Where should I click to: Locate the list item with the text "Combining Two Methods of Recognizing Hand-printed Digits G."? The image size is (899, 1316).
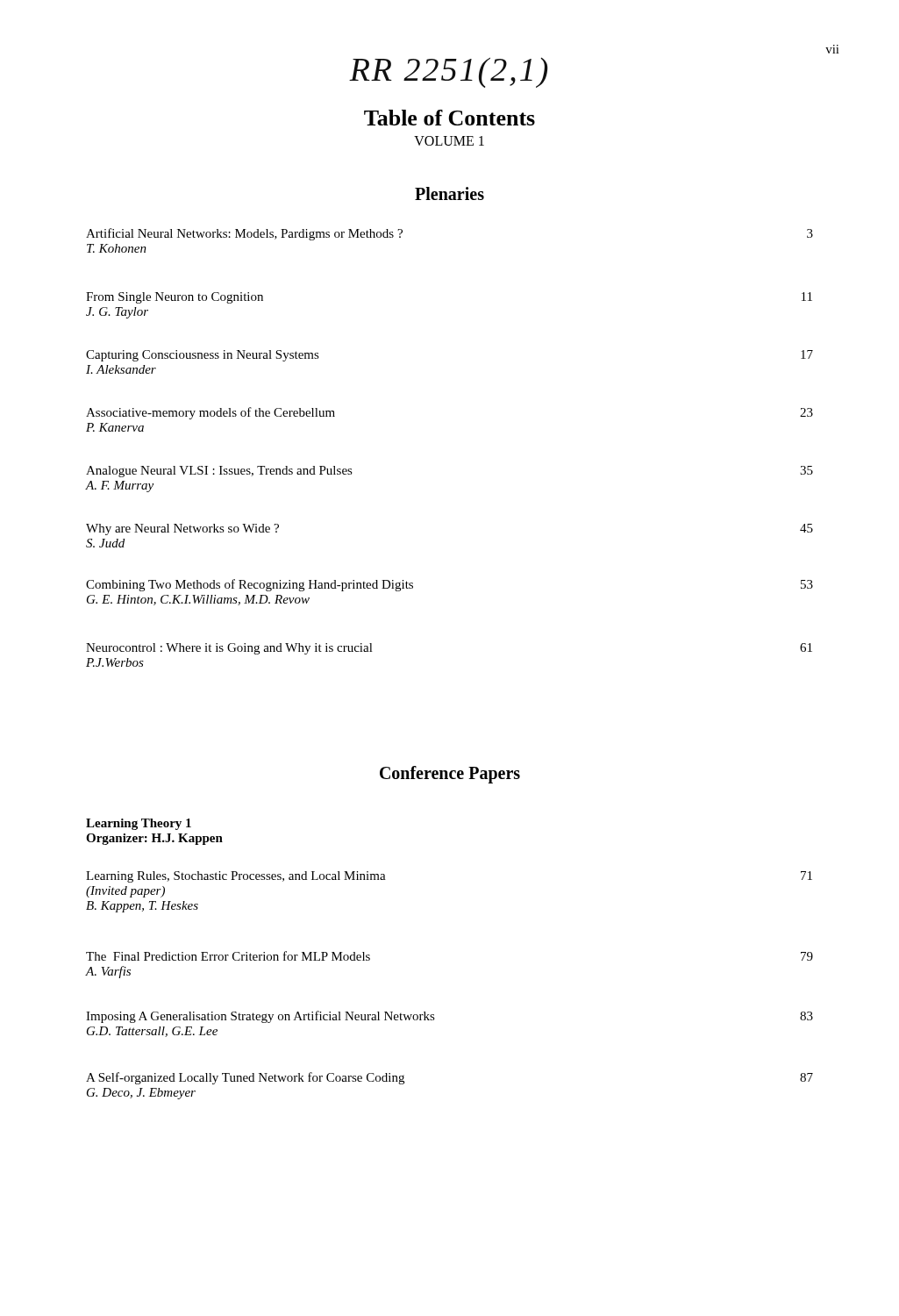tap(245, 584)
